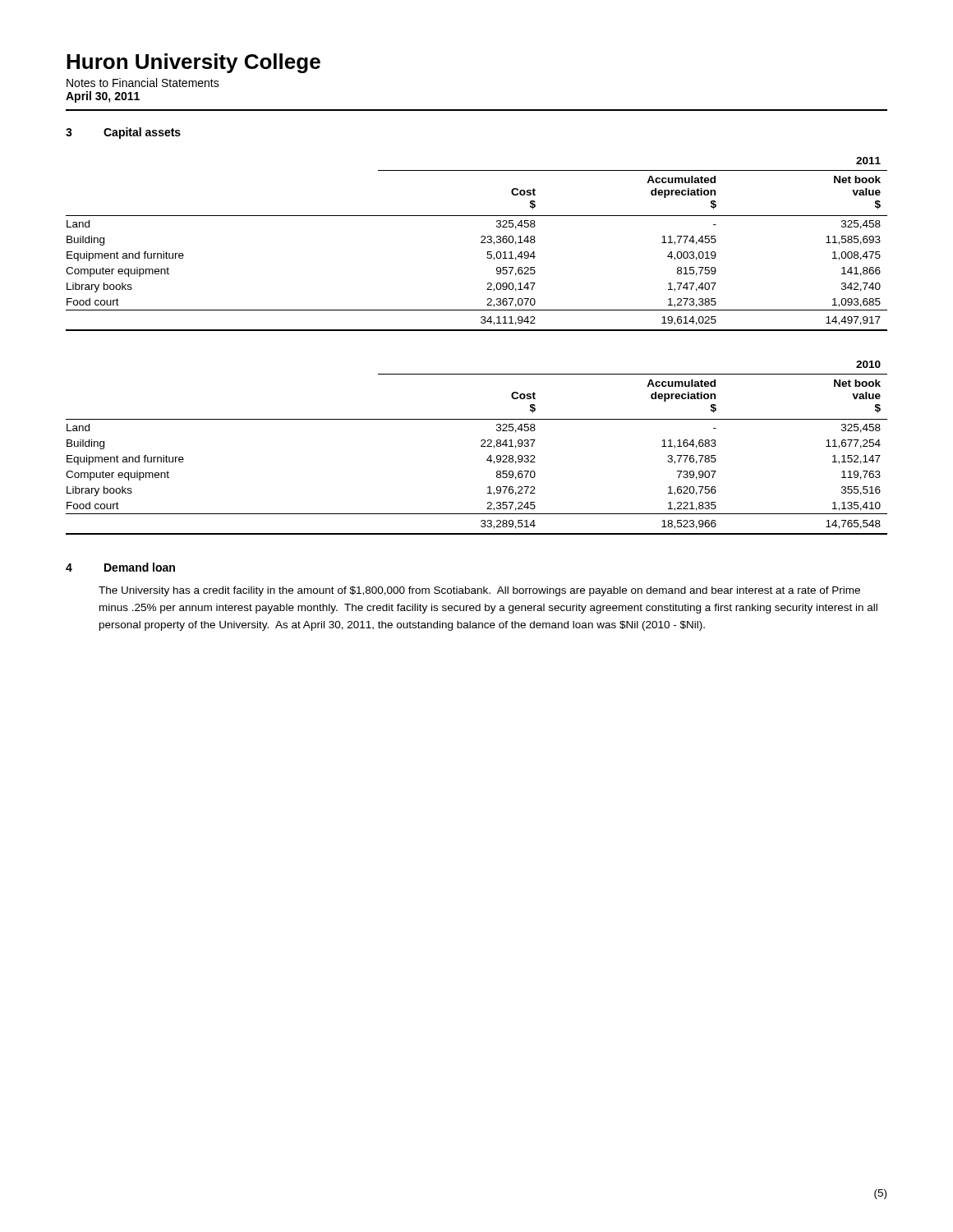This screenshot has width=953, height=1232.
Task: Find the title containing "Huron University College"
Action: pos(193,62)
